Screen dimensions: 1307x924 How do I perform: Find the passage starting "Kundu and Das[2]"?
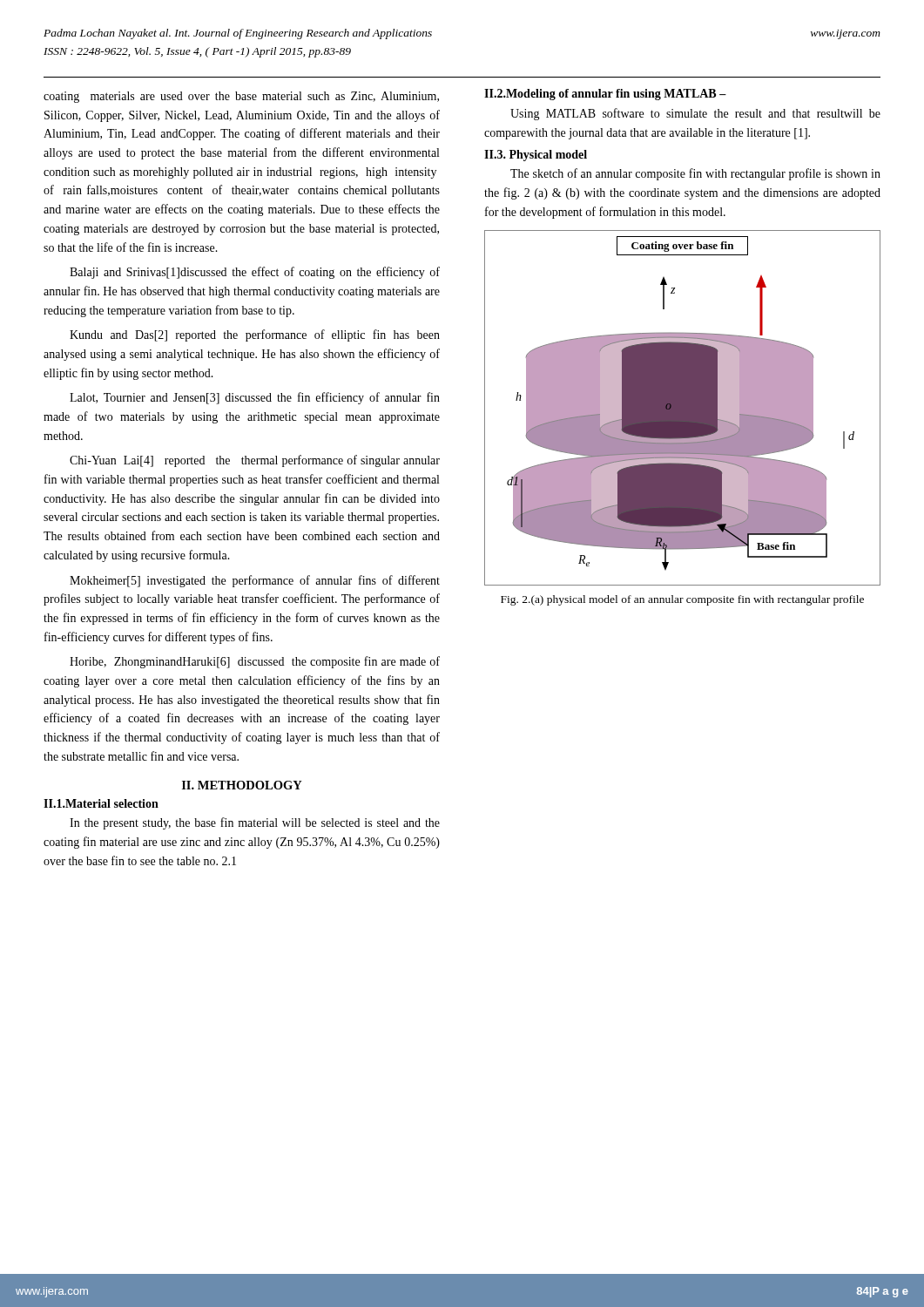point(242,354)
